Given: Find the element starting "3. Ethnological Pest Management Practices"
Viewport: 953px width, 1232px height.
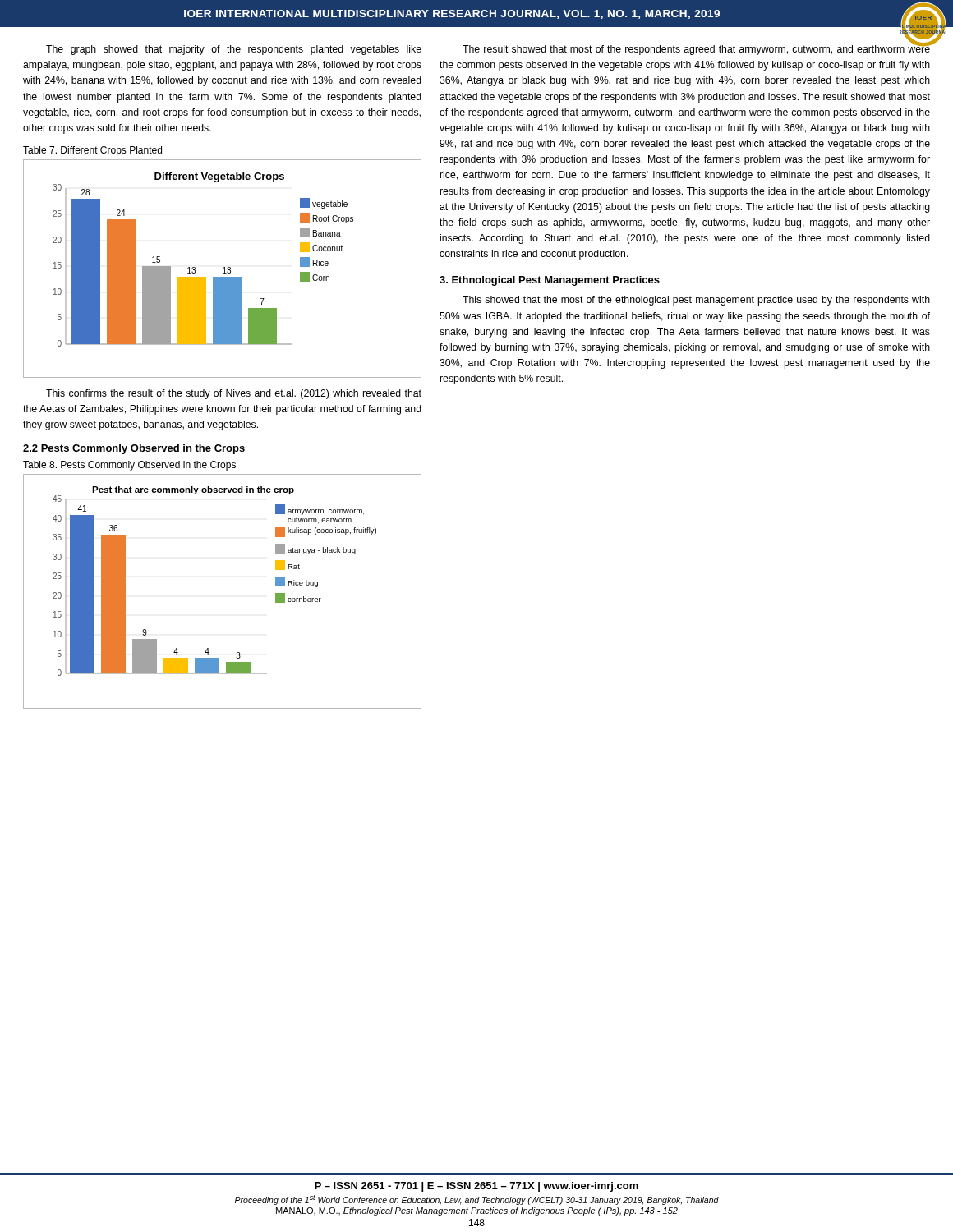Looking at the screenshot, I should (x=550, y=280).
